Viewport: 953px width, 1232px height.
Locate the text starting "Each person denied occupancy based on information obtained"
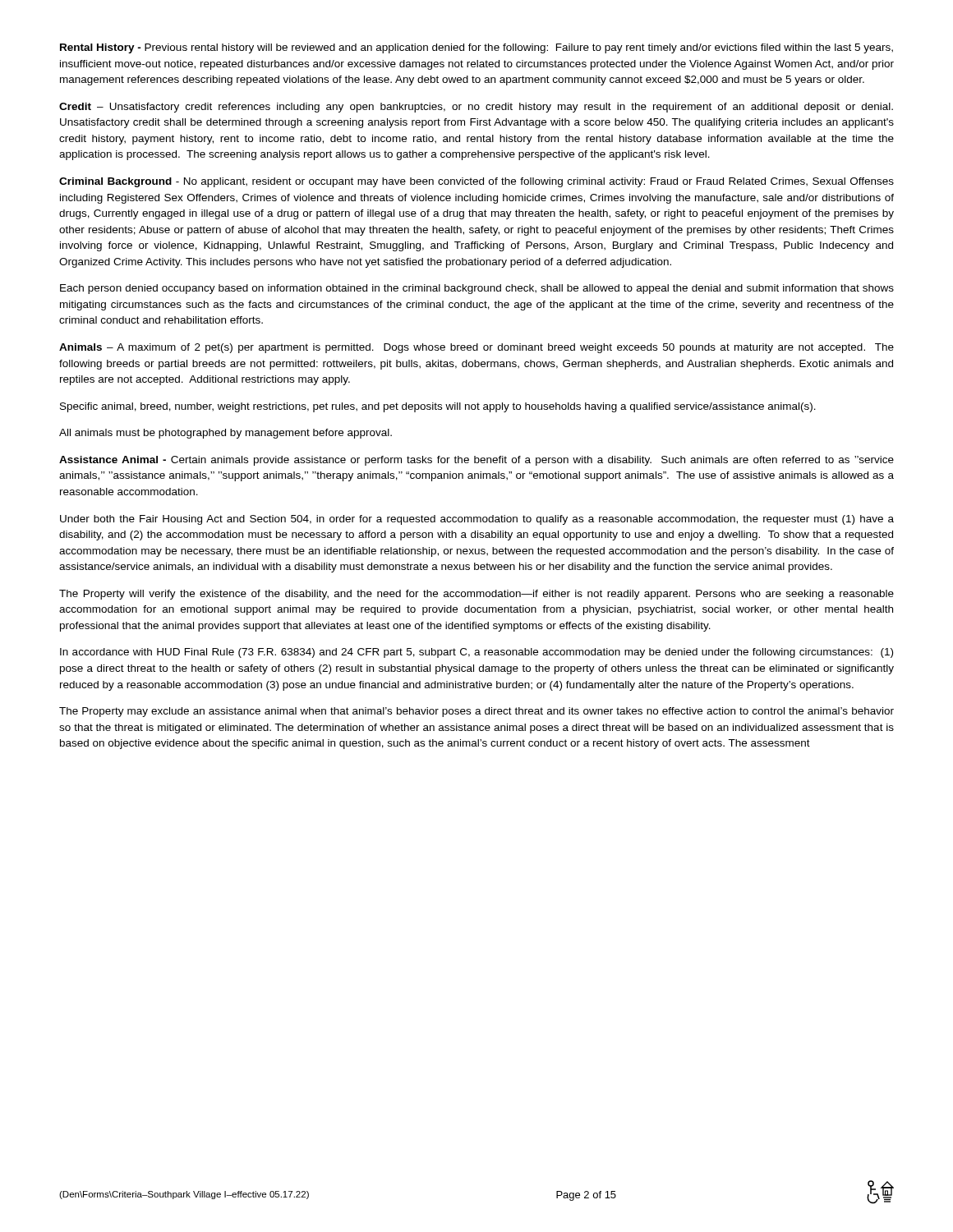(x=476, y=304)
